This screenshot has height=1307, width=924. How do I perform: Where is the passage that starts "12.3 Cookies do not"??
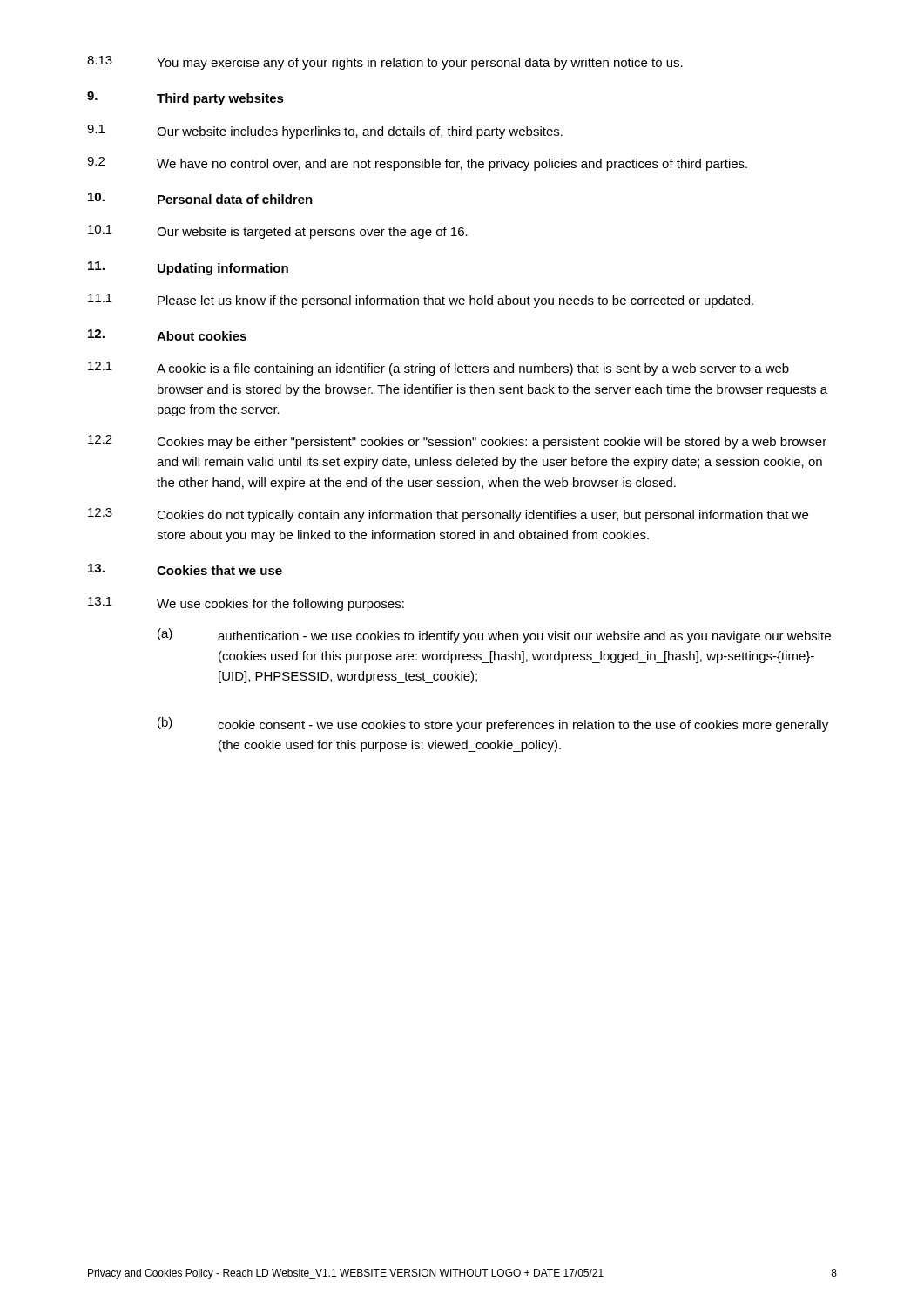pos(462,524)
